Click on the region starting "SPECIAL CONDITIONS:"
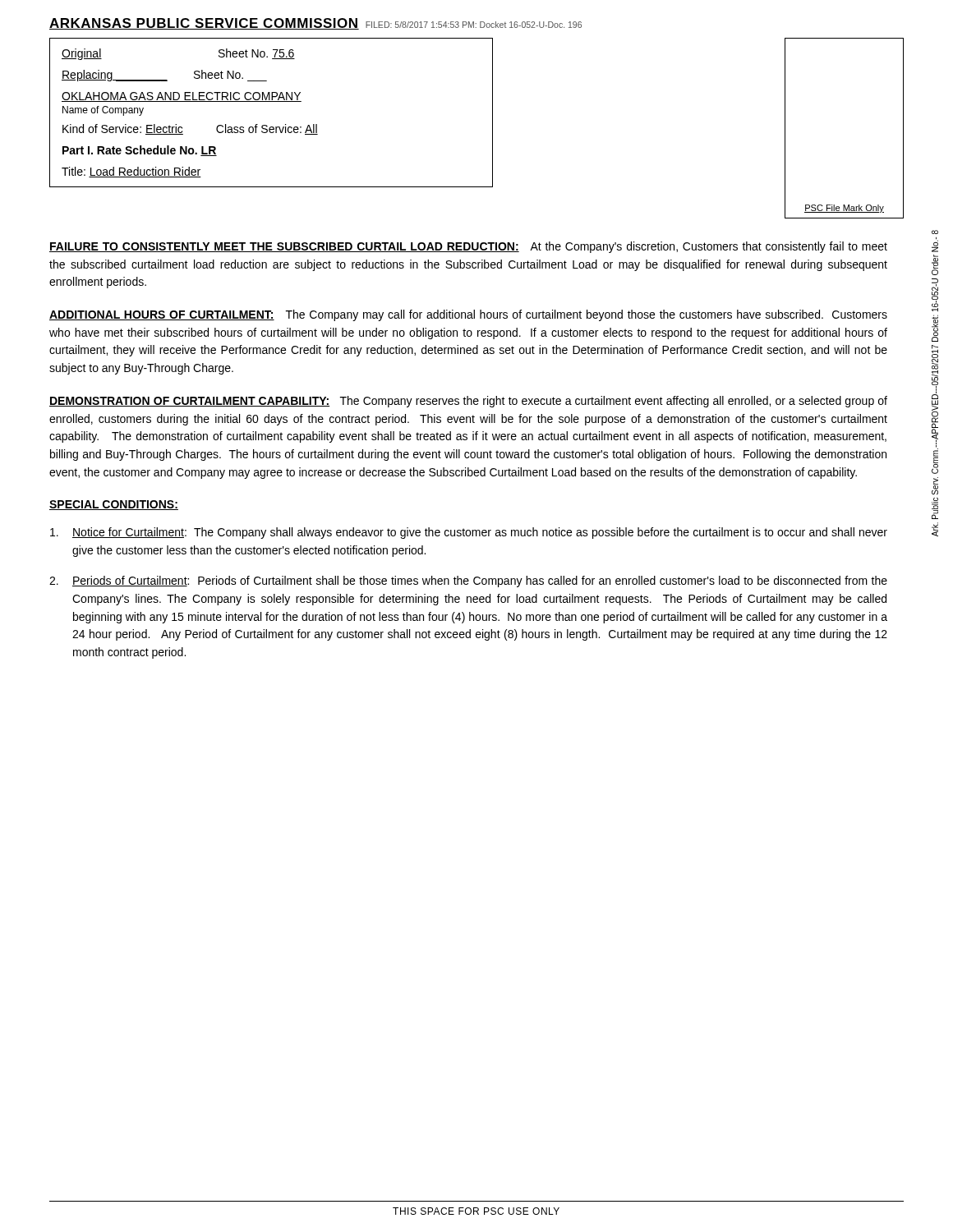 point(114,505)
